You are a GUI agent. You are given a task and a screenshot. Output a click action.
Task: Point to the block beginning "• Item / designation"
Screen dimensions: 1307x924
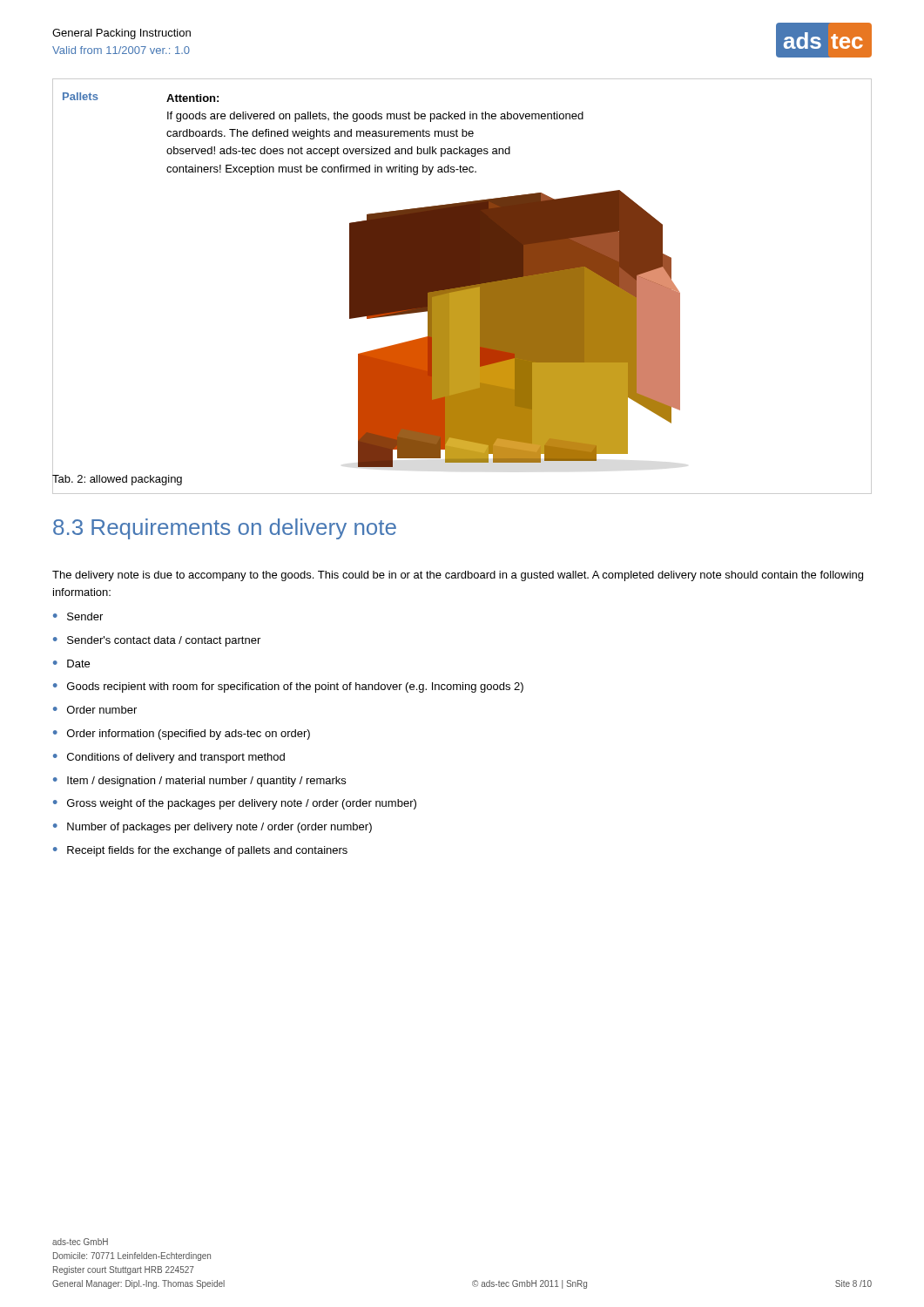click(x=199, y=780)
